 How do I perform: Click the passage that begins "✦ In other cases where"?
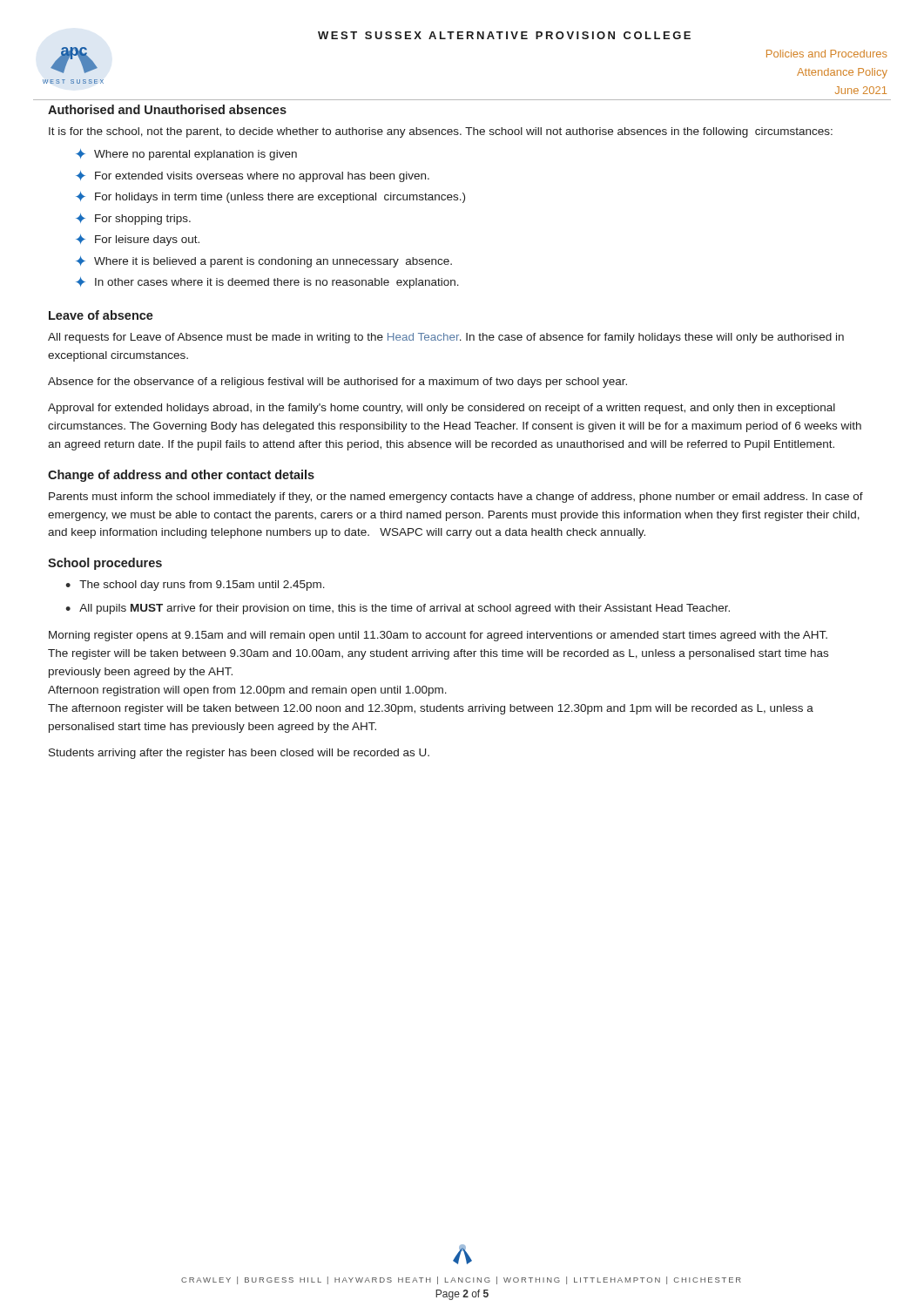click(267, 283)
